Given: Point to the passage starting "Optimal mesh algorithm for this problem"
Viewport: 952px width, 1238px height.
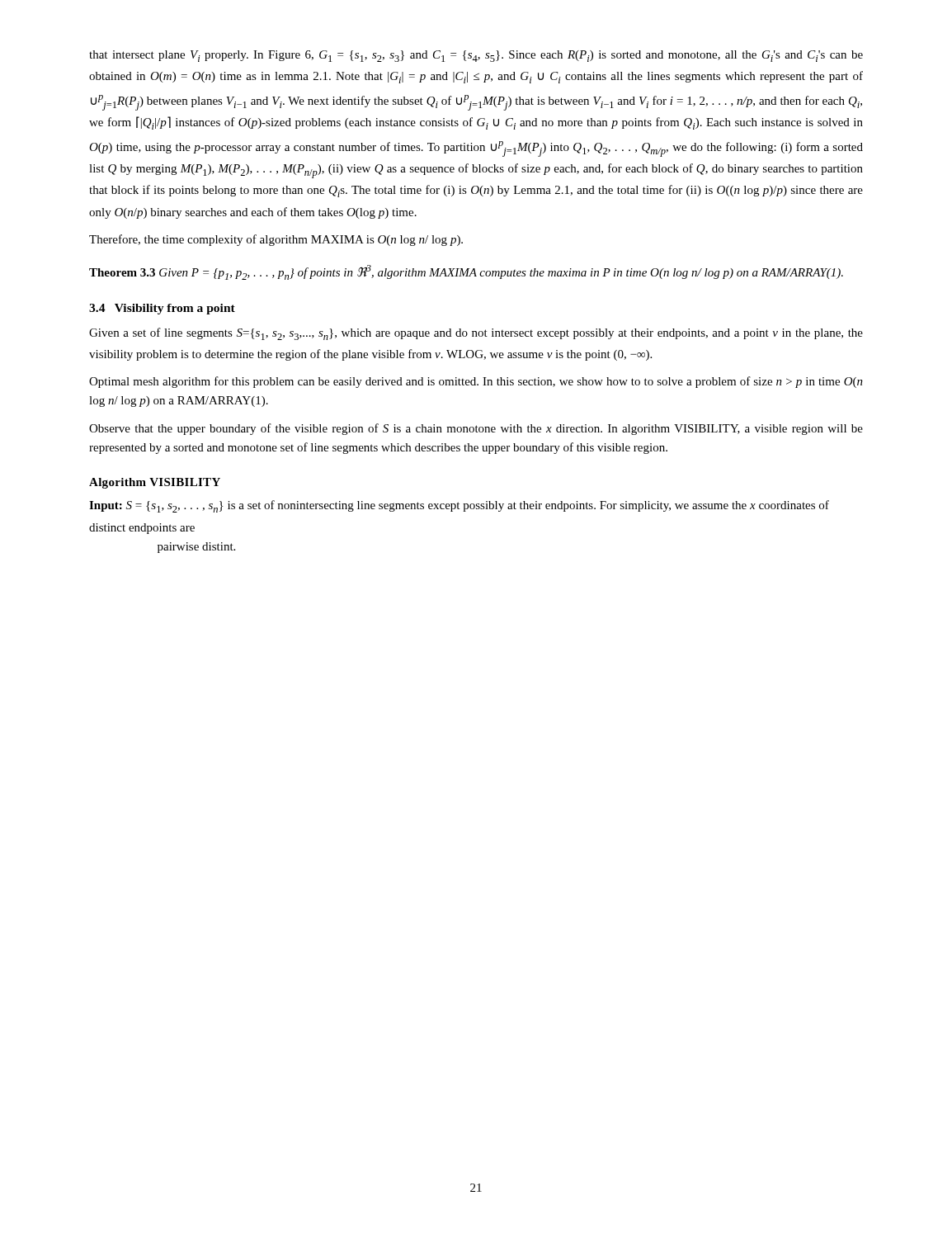Looking at the screenshot, I should (x=476, y=392).
